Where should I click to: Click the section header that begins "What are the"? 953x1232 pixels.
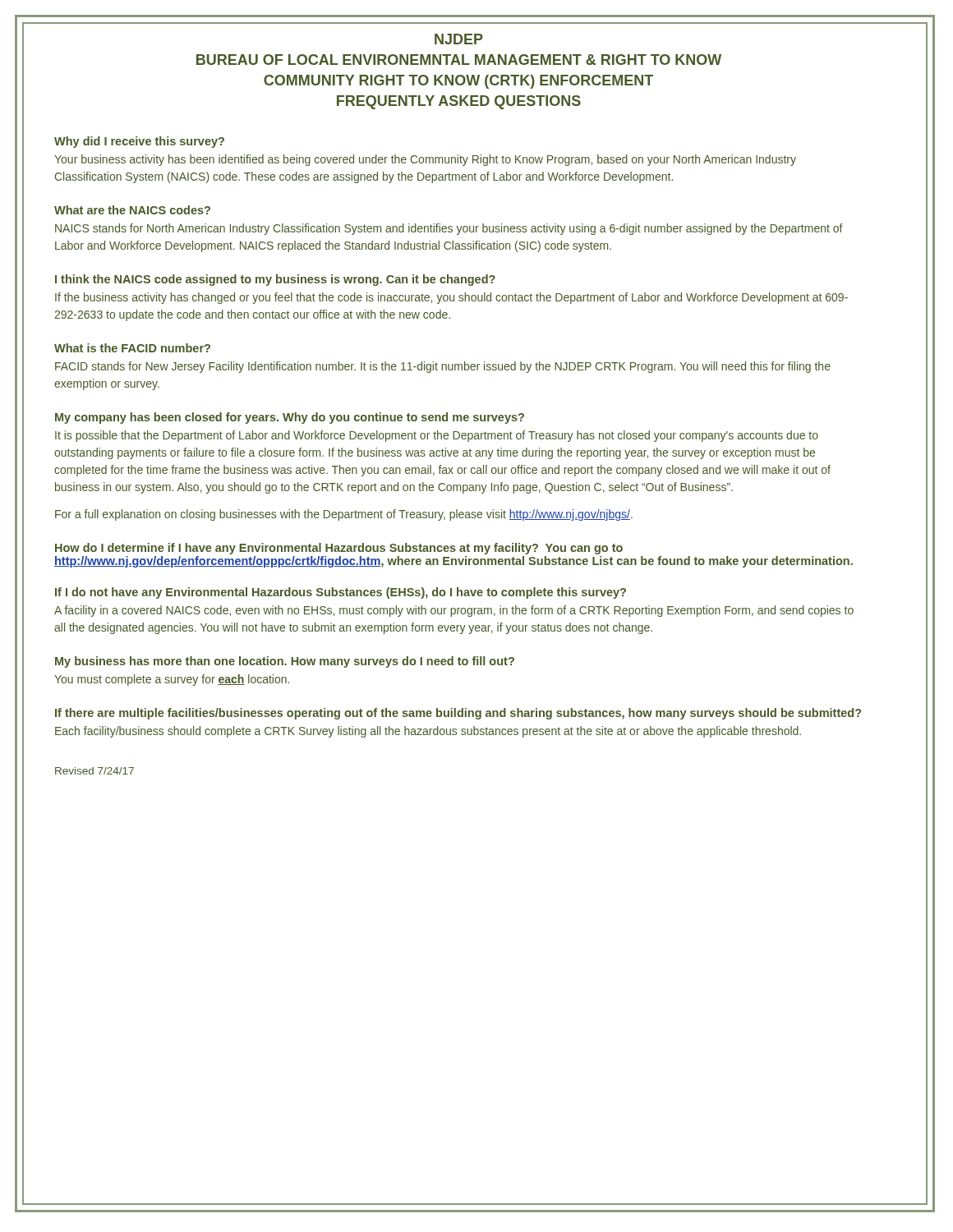pos(133,210)
